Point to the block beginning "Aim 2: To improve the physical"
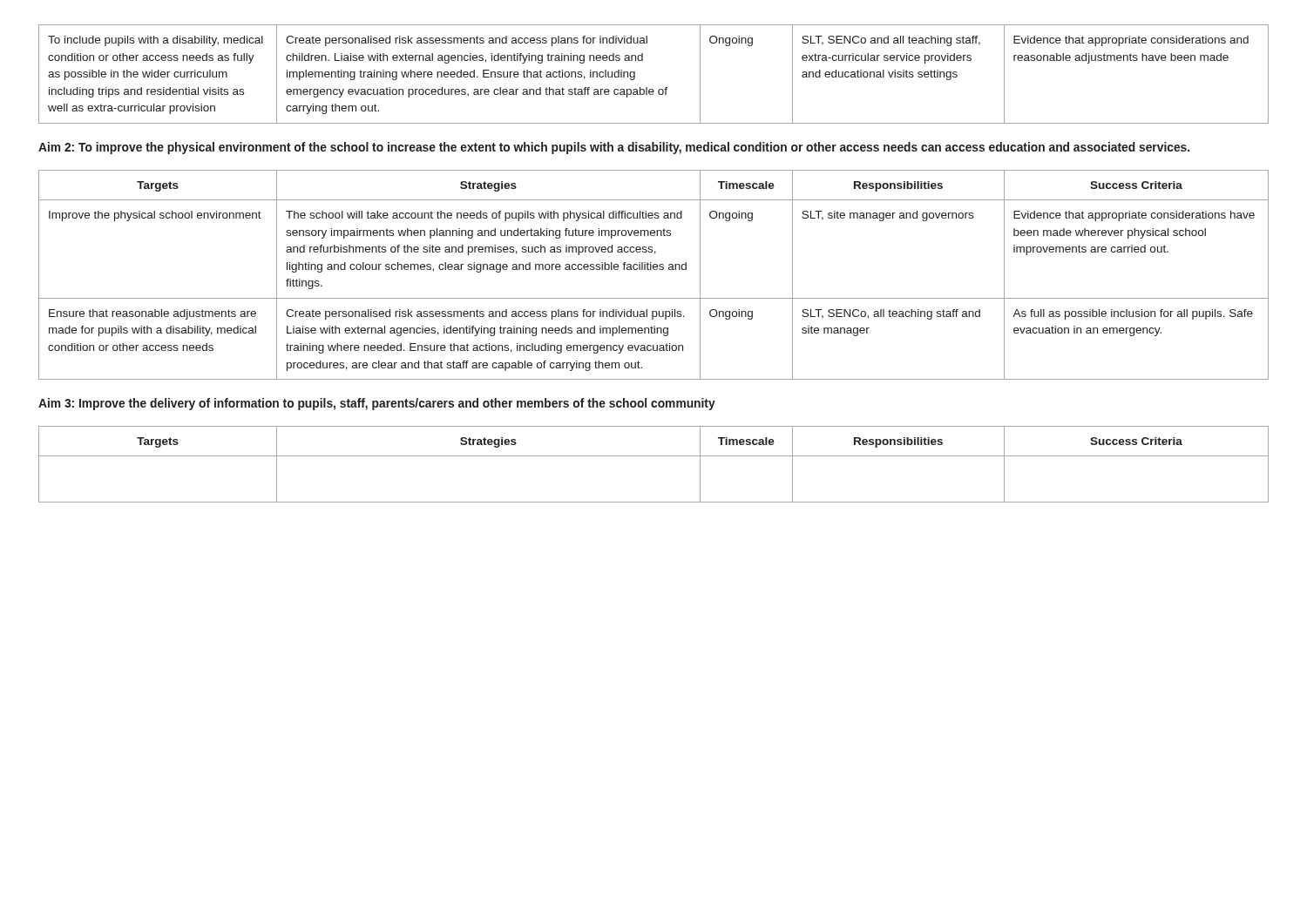Screen dimensions: 924x1307 coord(614,147)
